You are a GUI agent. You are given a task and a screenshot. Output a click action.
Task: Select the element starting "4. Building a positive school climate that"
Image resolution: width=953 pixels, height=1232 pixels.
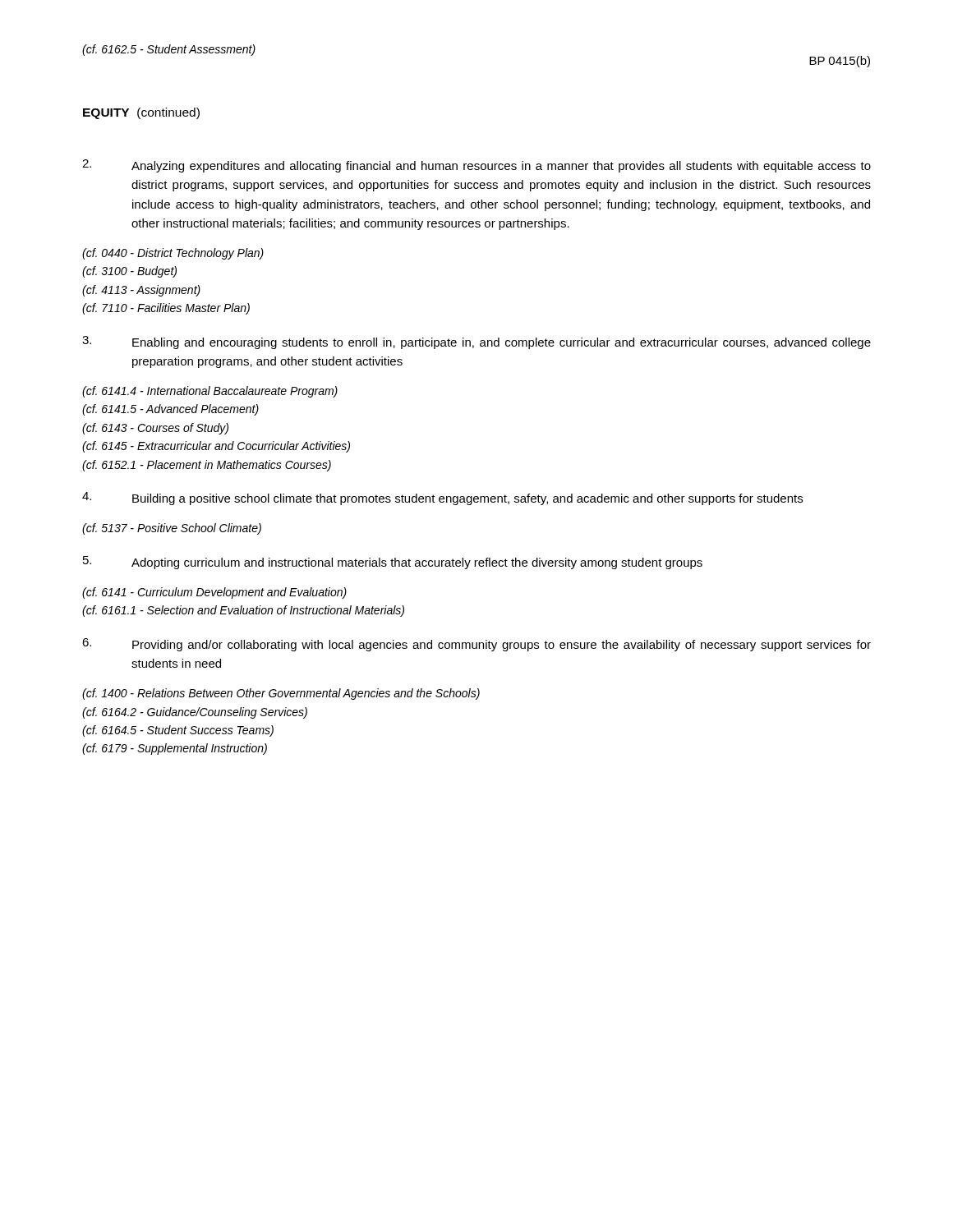click(476, 498)
